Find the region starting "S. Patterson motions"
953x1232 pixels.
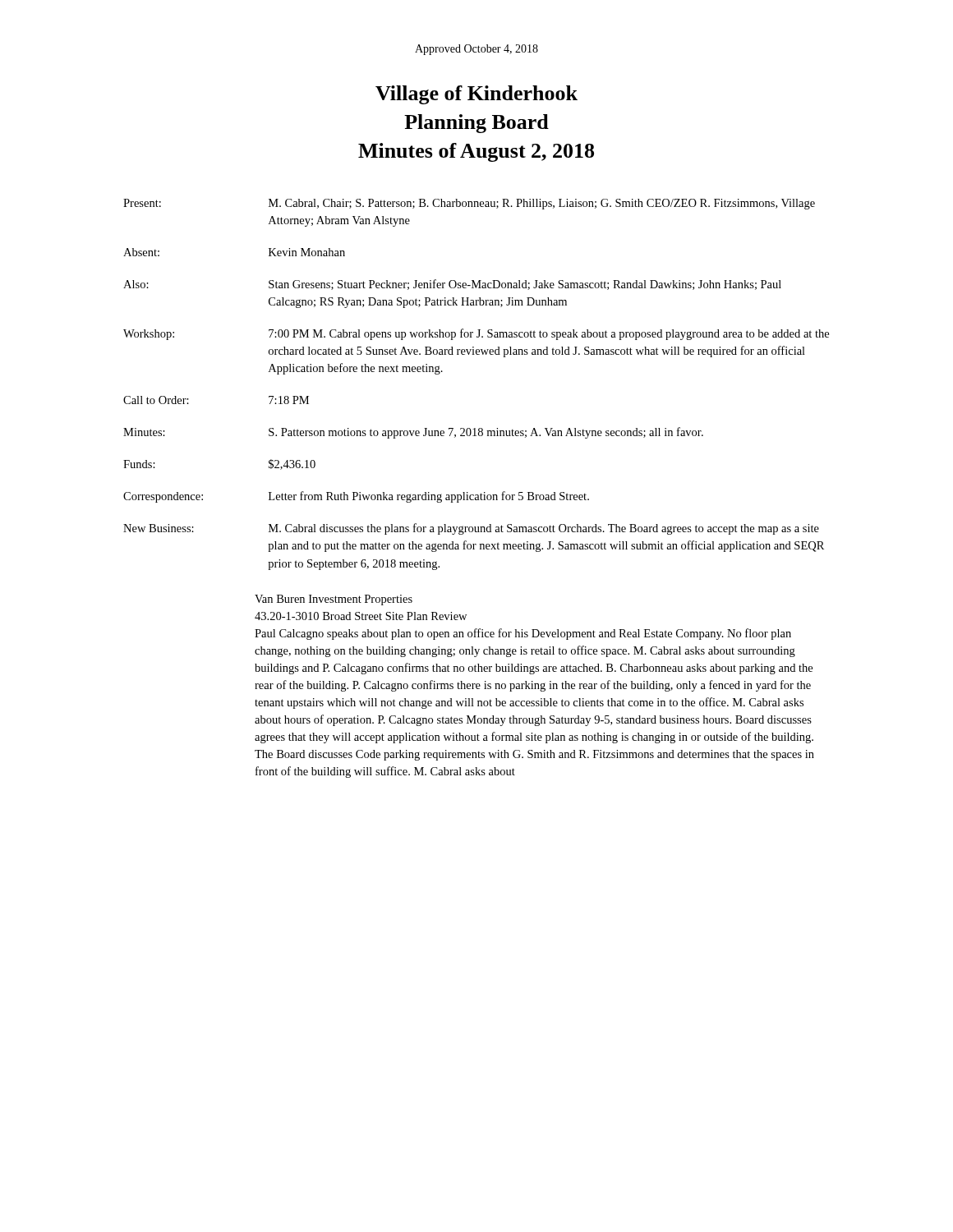point(486,432)
